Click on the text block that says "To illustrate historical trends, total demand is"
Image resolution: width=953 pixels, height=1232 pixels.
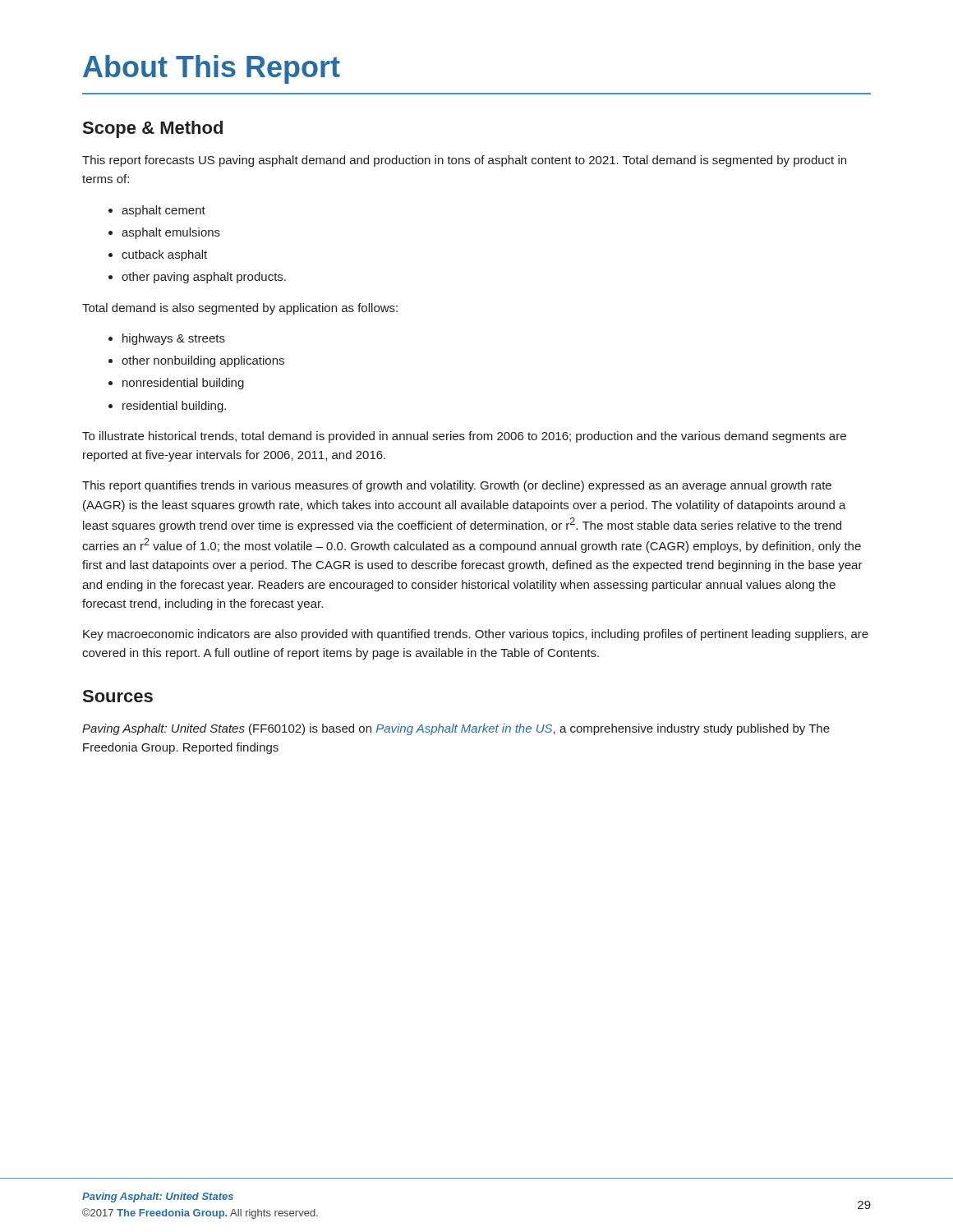pyautogui.click(x=464, y=445)
